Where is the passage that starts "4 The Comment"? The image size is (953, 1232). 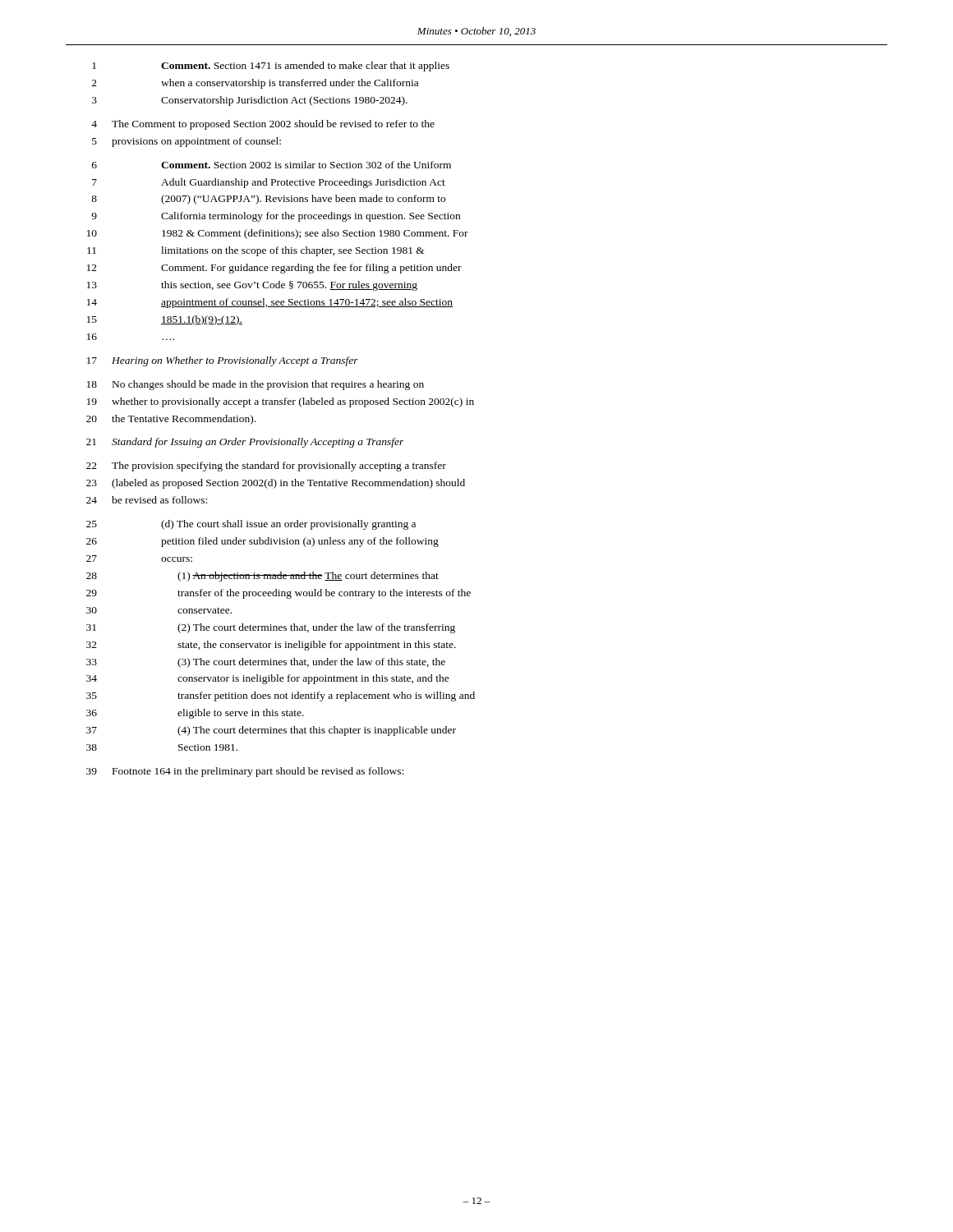pyautogui.click(x=263, y=125)
